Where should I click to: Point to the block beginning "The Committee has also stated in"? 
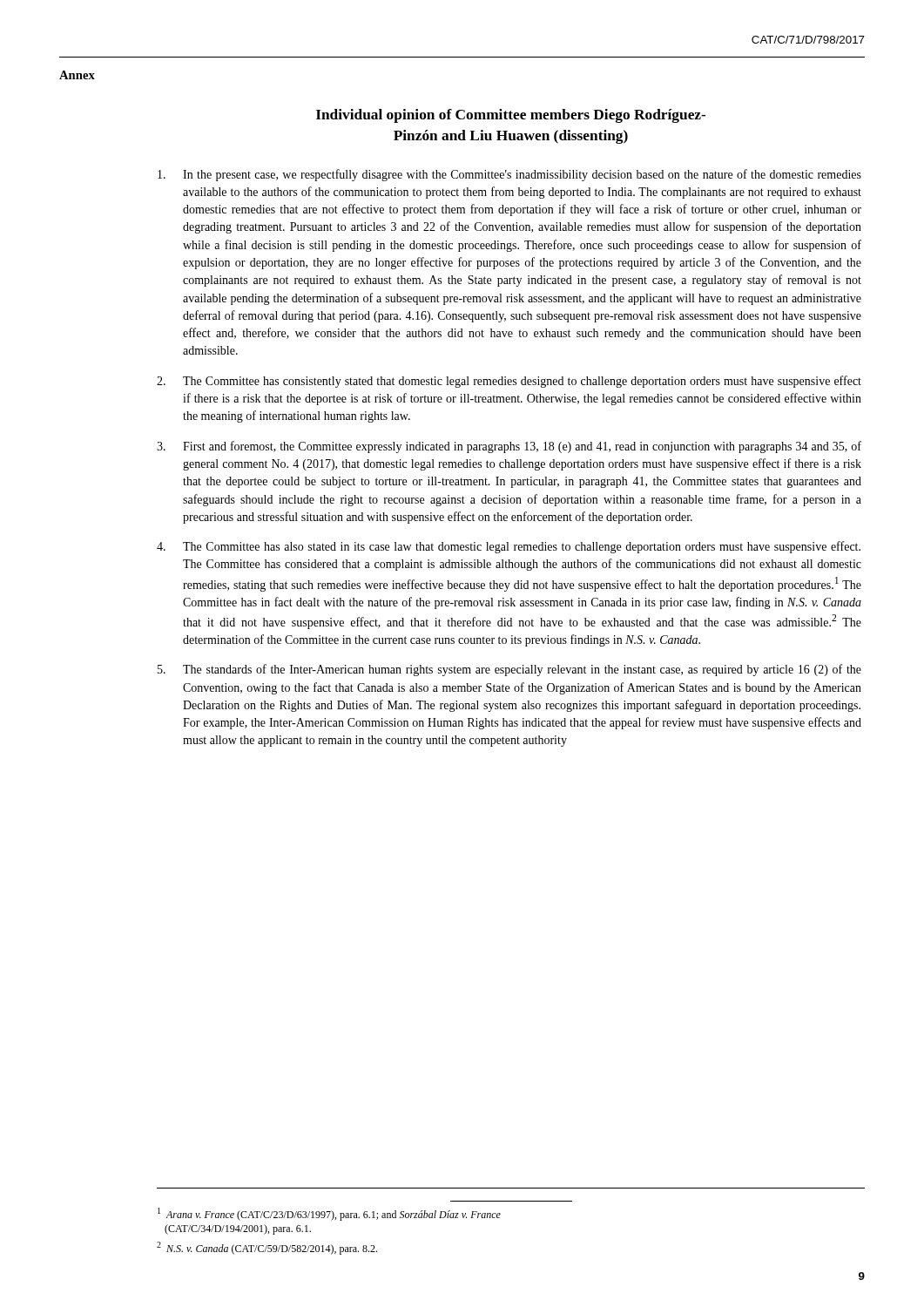point(509,594)
